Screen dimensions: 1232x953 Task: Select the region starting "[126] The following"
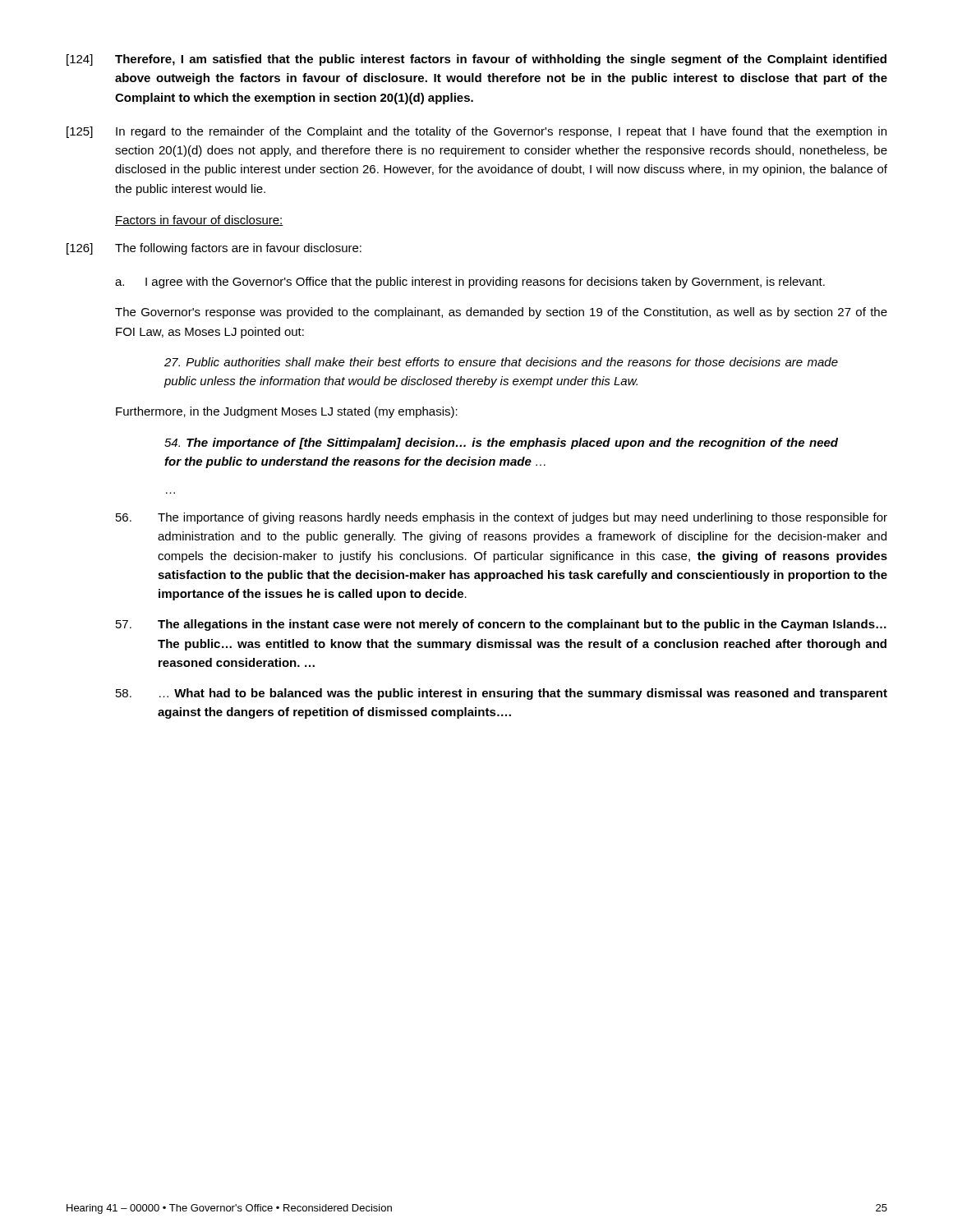214,249
